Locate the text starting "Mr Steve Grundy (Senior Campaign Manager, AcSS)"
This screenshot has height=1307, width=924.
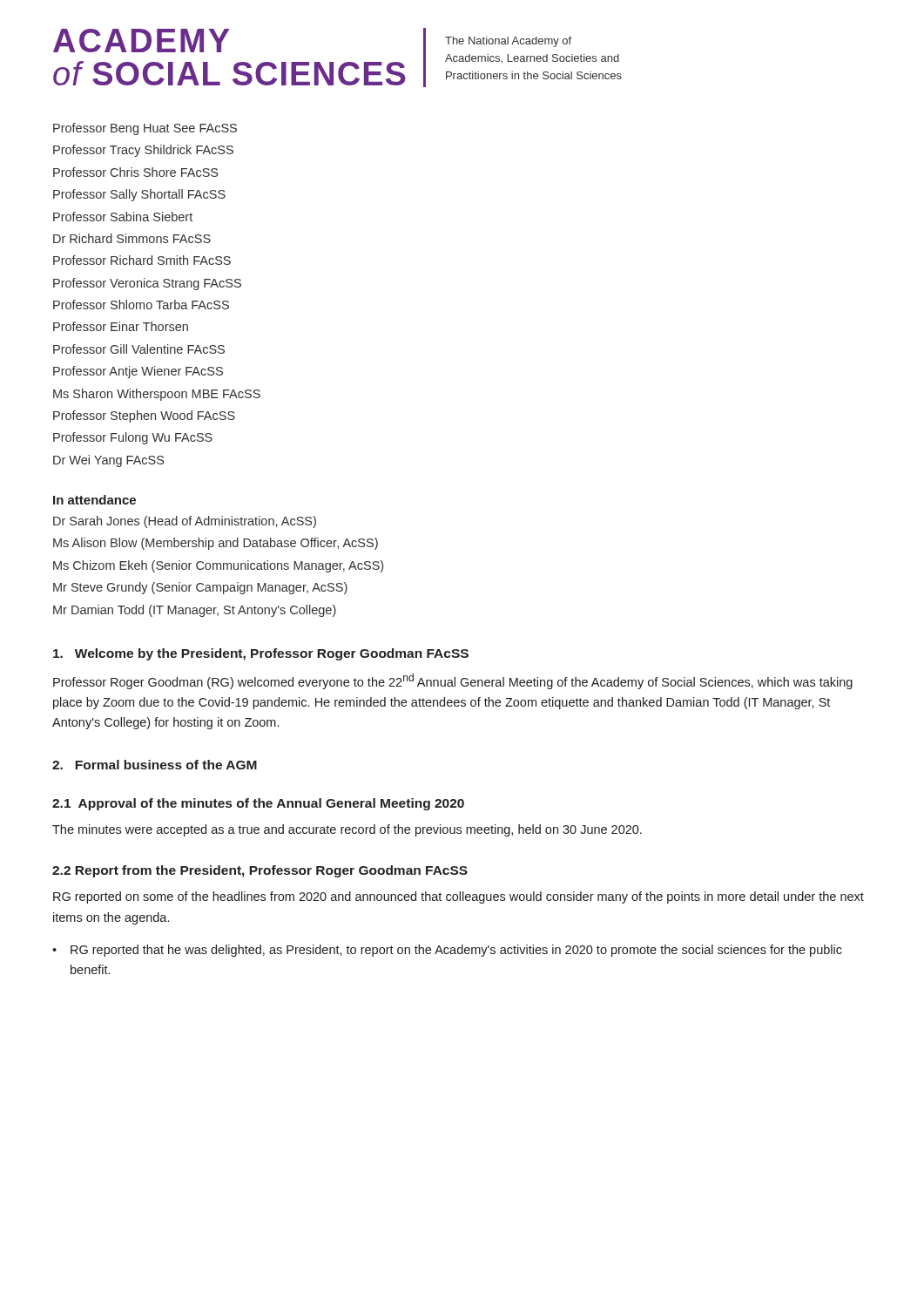(200, 587)
